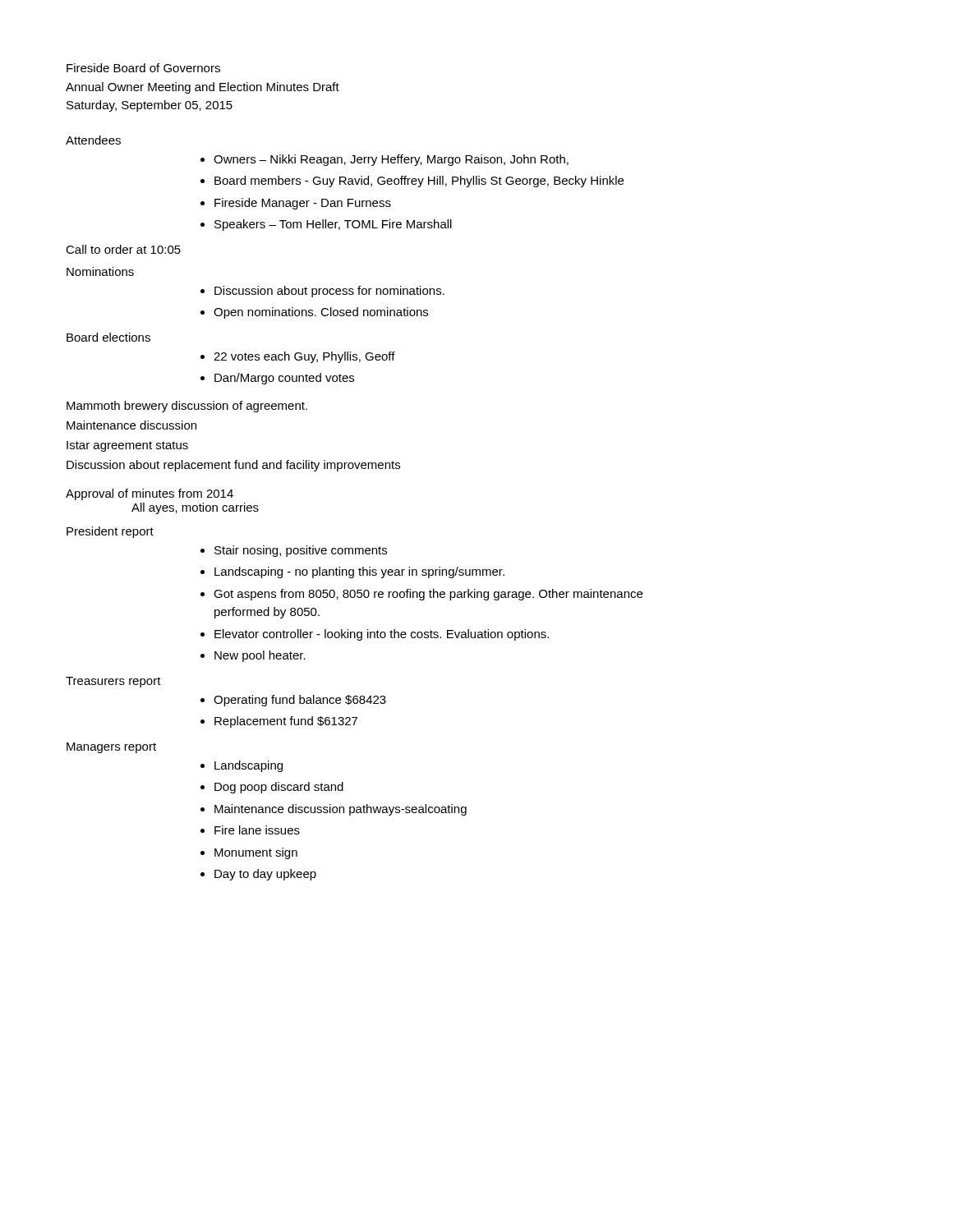Locate the passage starting "Monument sign"
This screenshot has height=1232, width=953.
click(x=256, y=852)
